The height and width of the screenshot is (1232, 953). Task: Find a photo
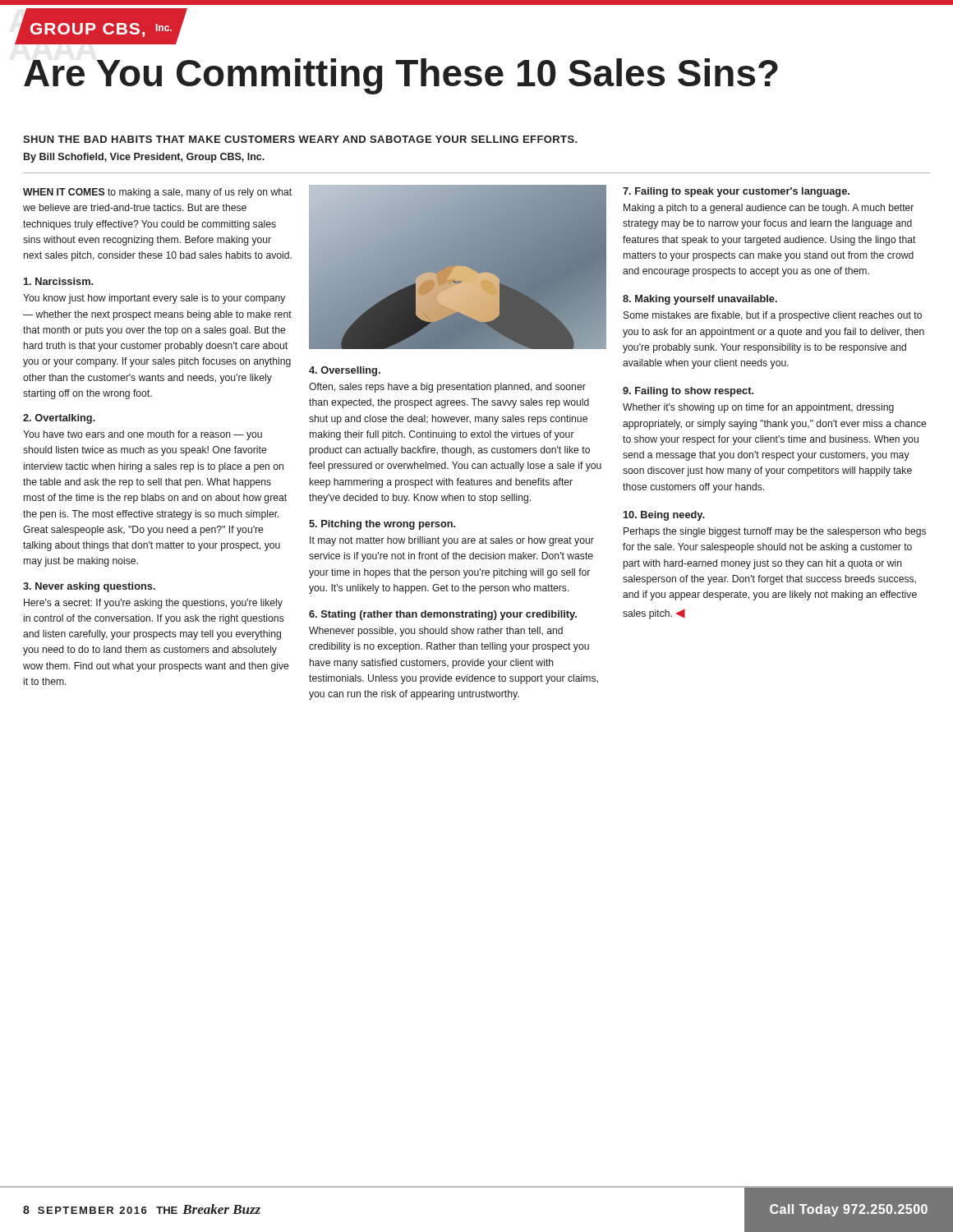(x=458, y=269)
